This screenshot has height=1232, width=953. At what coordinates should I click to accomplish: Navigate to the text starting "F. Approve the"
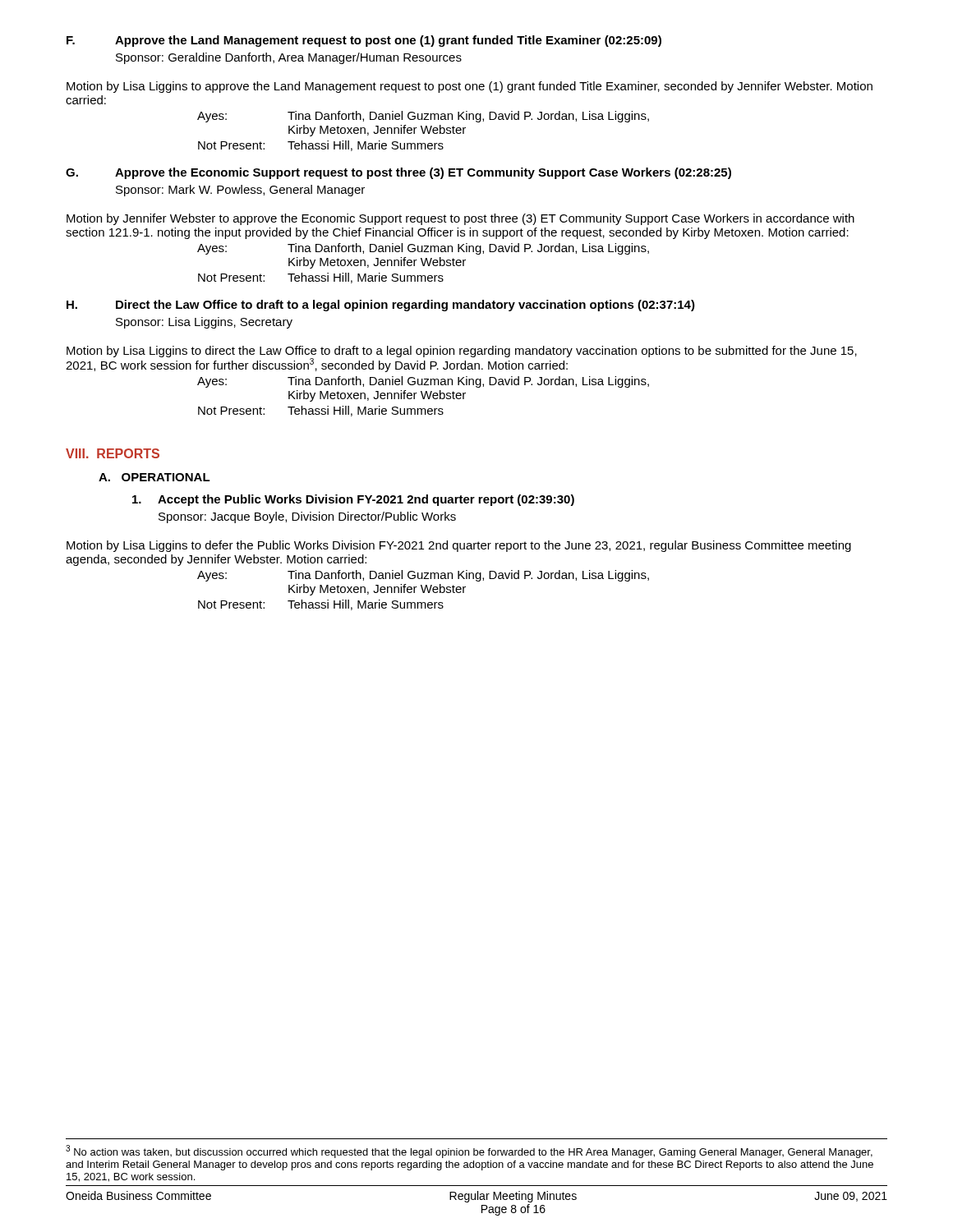476,48
